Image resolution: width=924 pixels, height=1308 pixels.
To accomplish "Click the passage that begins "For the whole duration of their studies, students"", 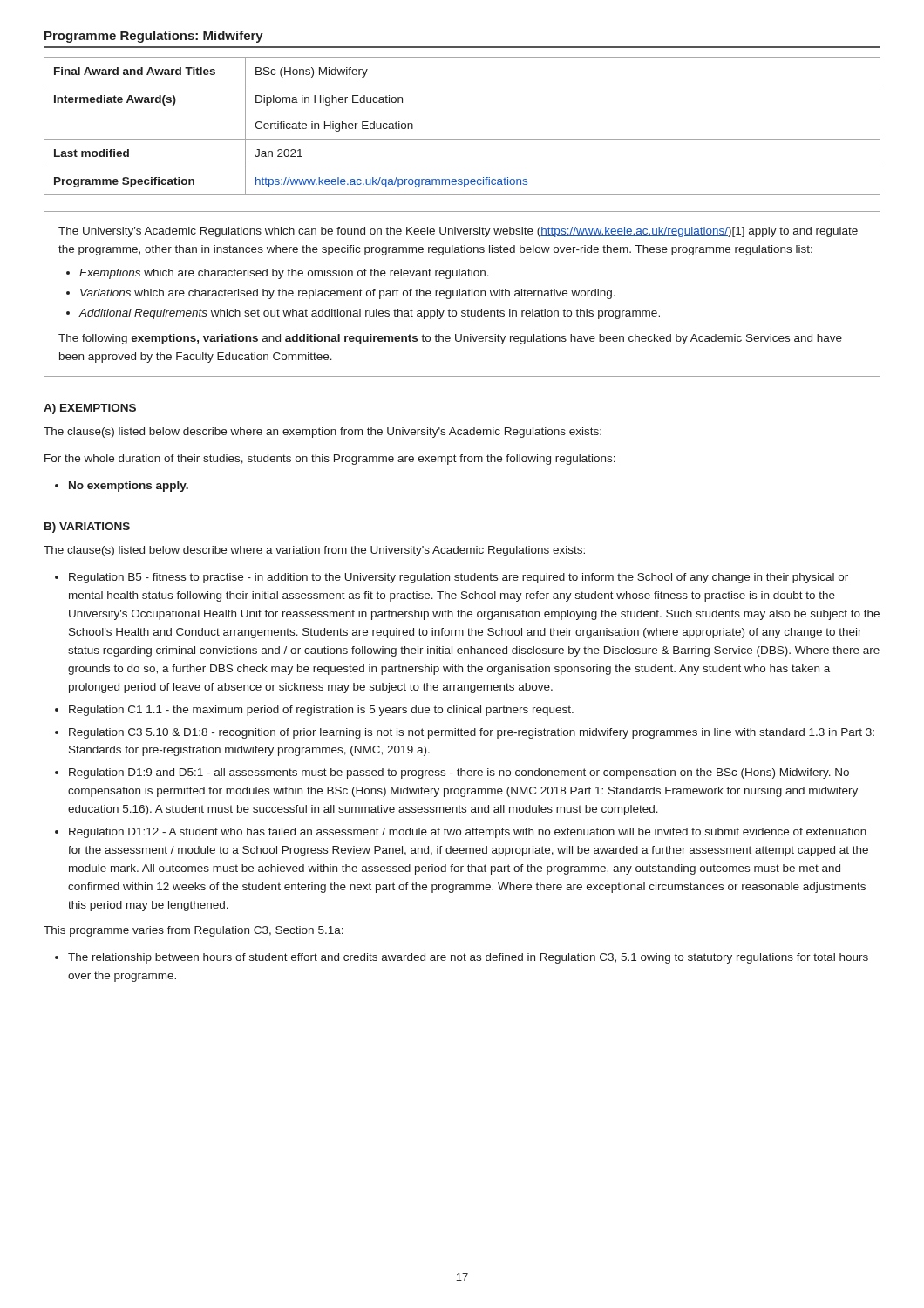I will 330,459.
